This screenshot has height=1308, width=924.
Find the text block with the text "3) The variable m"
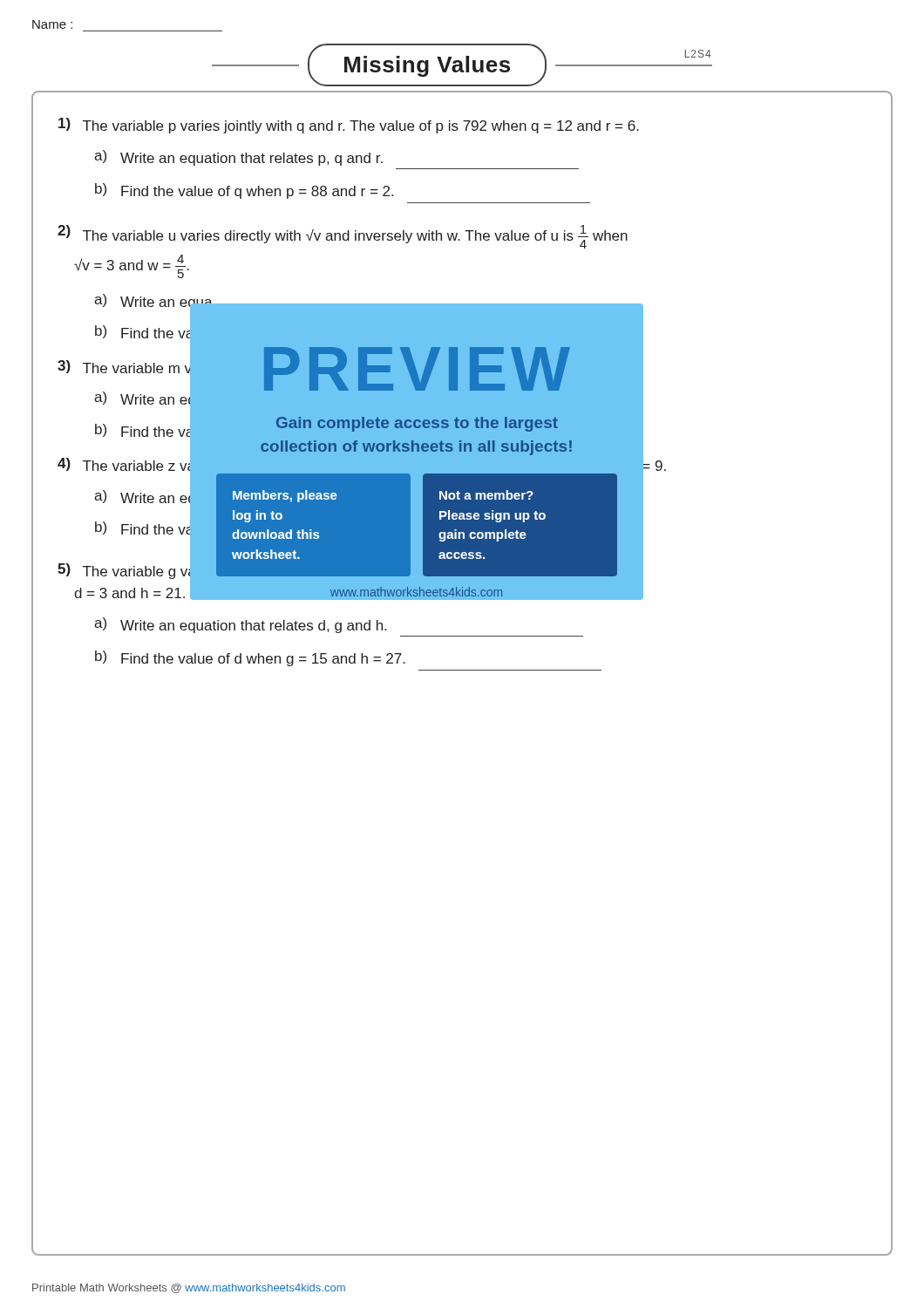334,367
